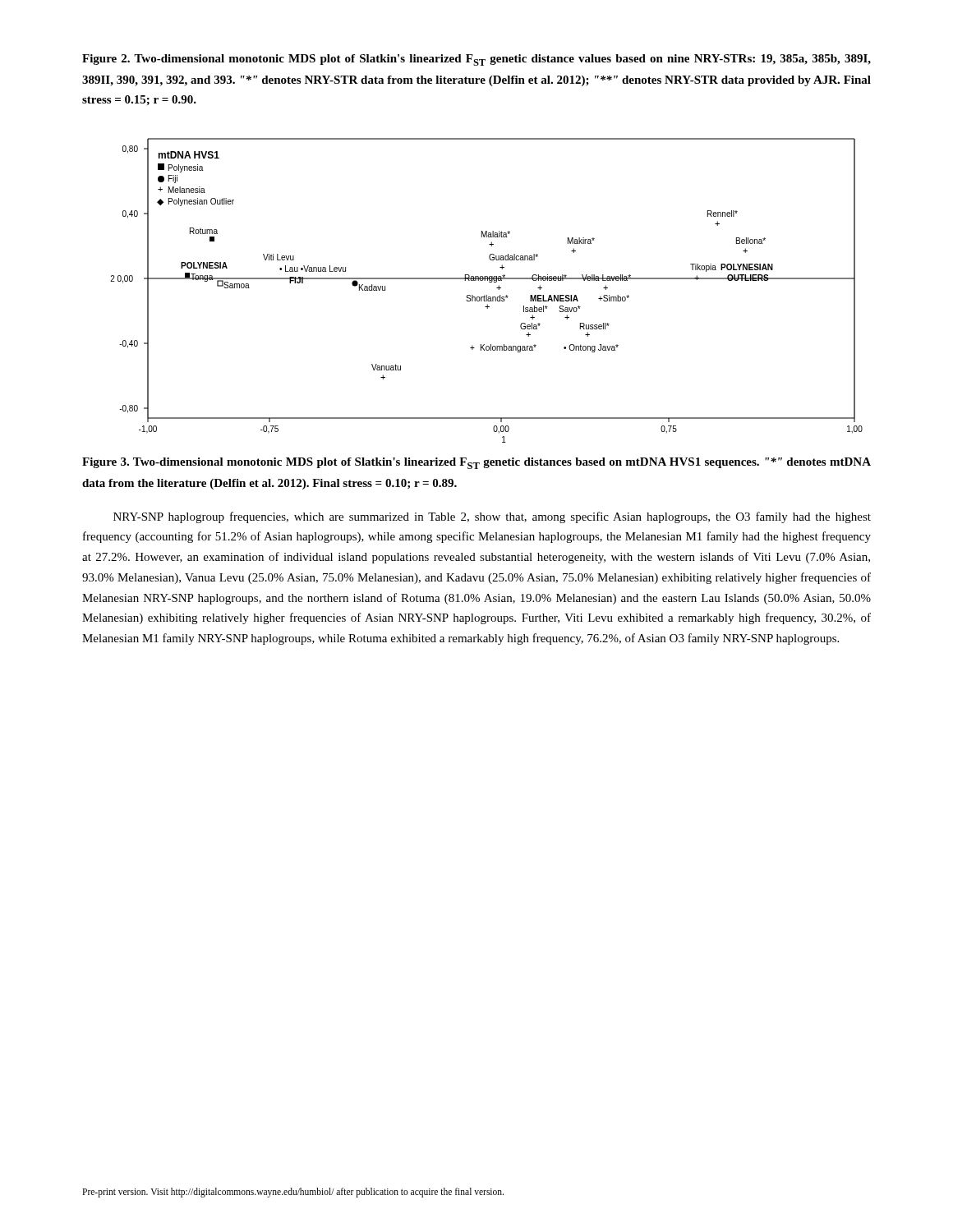Locate the caption that opens with "Figure 2. Two-dimensional monotonic MDS plot of"

click(476, 79)
